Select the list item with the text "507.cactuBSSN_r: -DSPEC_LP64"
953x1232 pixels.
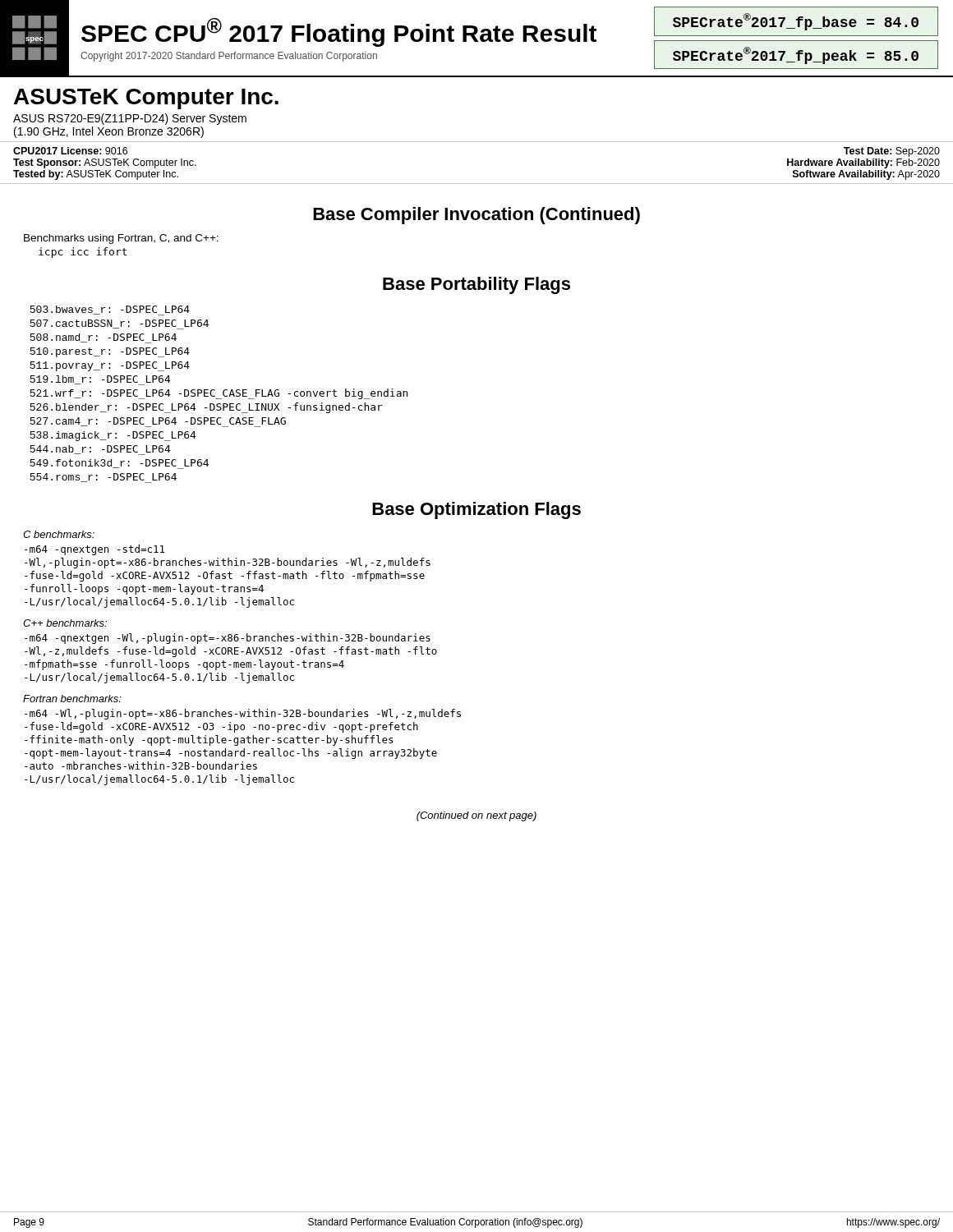click(116, 324)
